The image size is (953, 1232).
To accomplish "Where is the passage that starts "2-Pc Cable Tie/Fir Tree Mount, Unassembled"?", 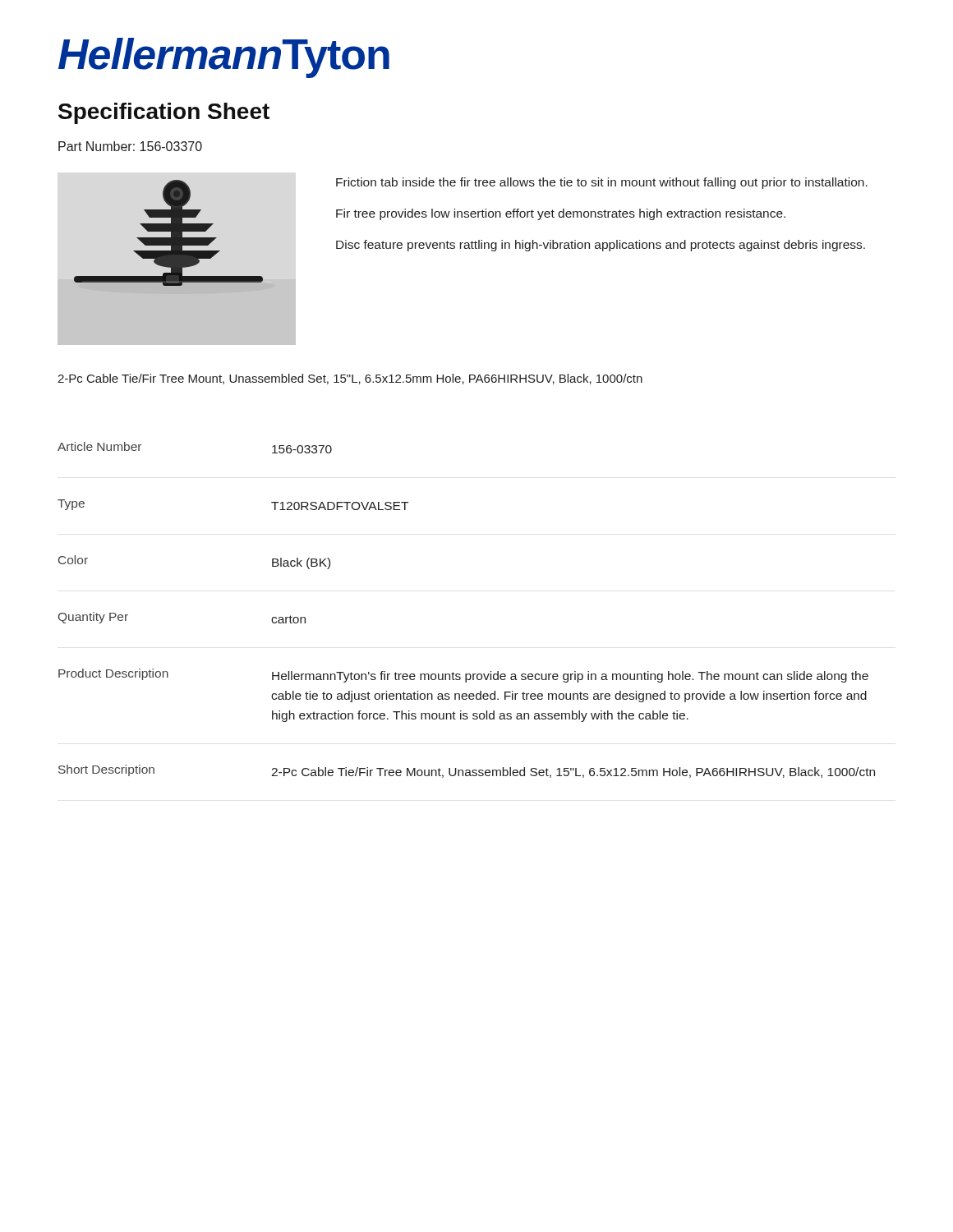I will 350,378.
